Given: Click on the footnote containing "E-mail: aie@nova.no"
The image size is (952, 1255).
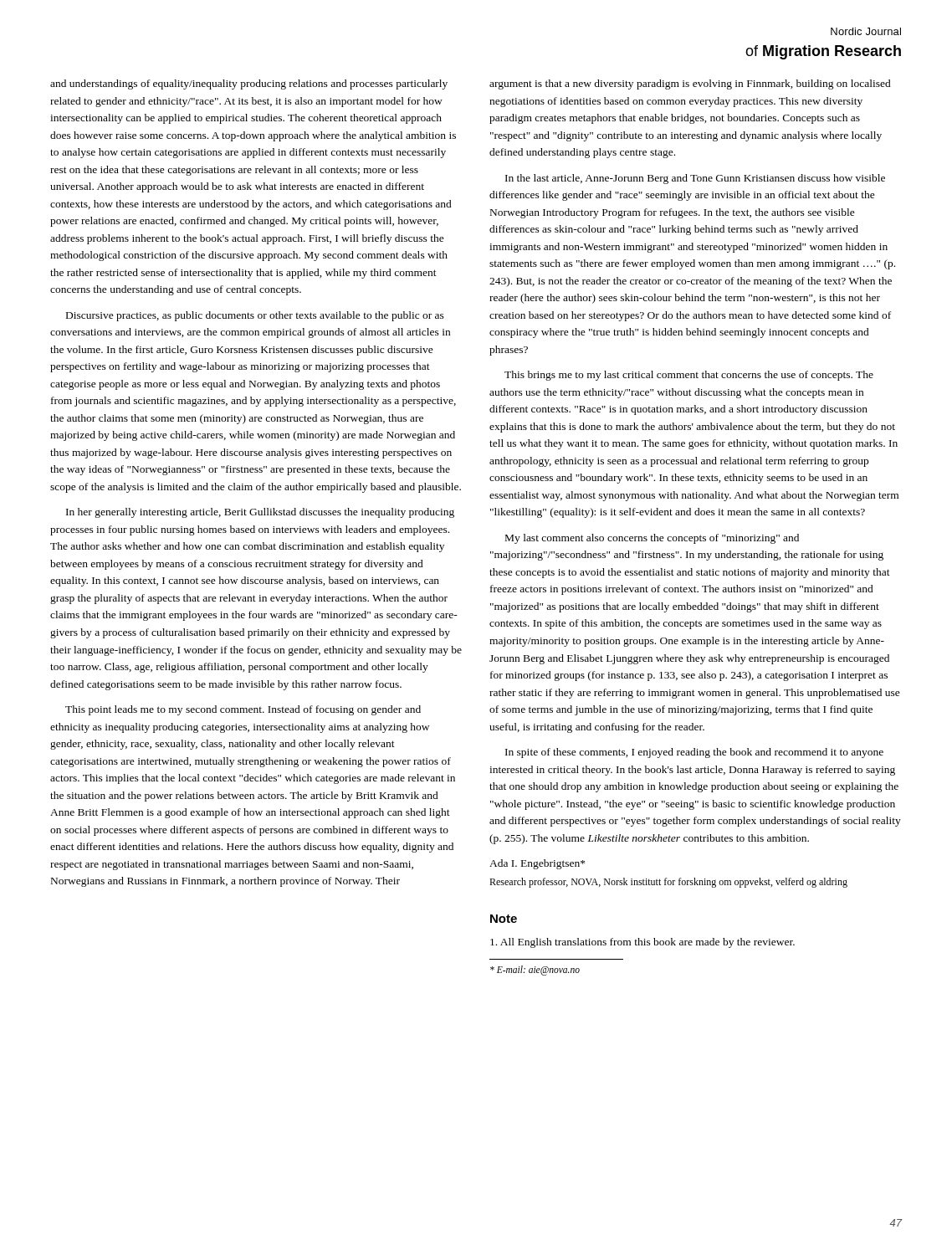Looking at the screenshot, I should coord(535,971).
